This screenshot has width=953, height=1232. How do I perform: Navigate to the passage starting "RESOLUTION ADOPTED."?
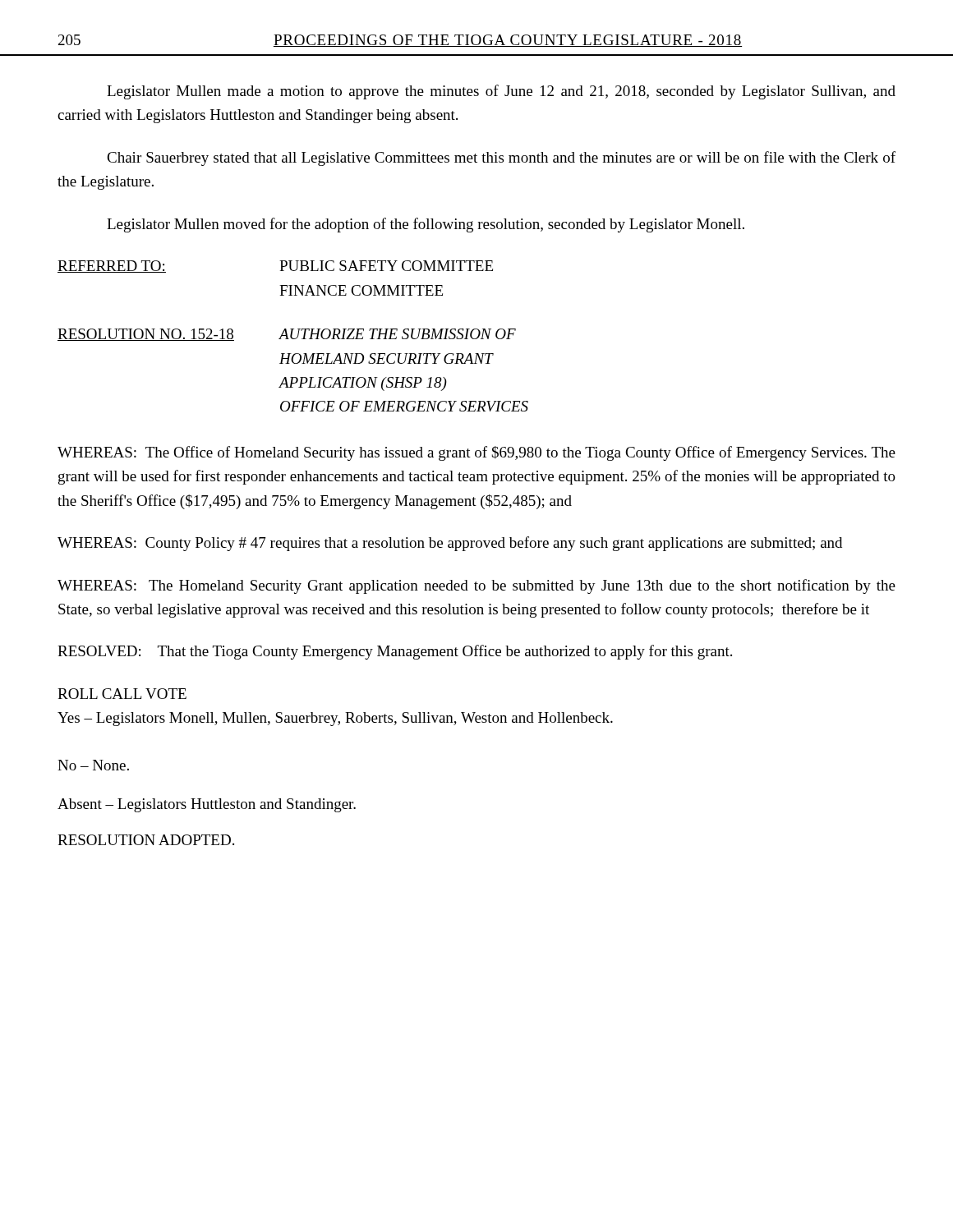146,839
